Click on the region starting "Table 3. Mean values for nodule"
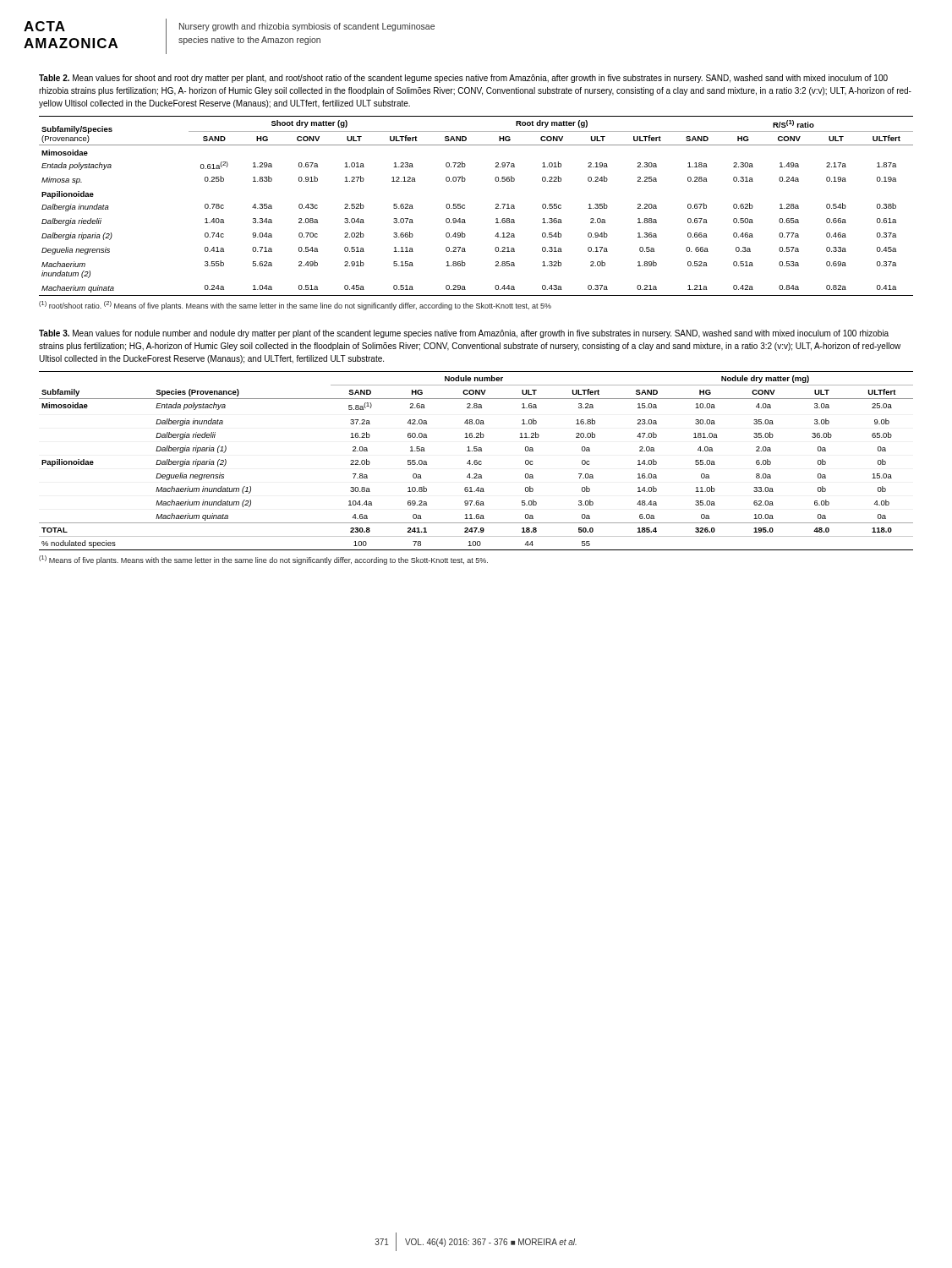This screenshot has height=1268, width=952. click(x=470, y=346)
